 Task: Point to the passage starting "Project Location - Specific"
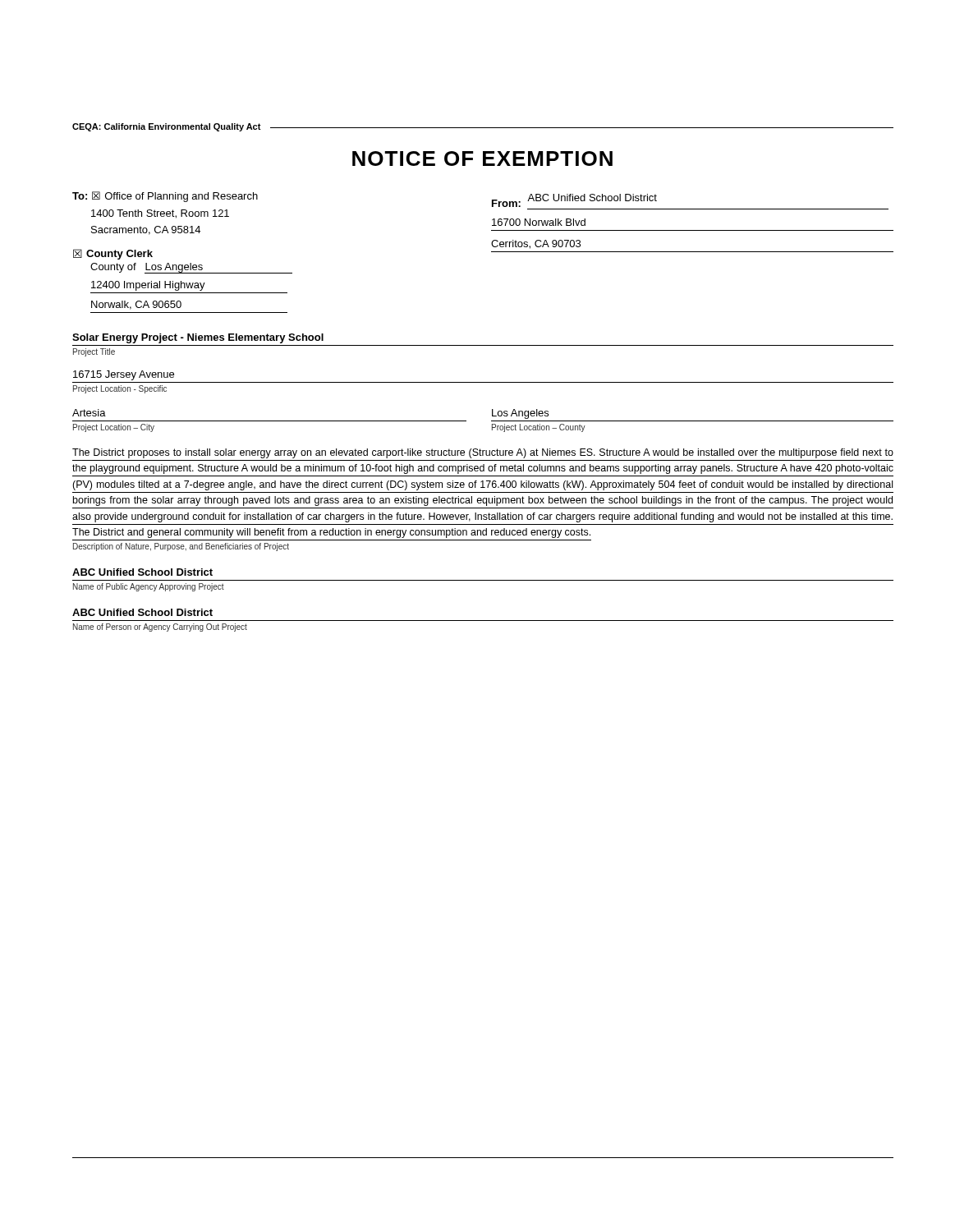tap(120, 389)
